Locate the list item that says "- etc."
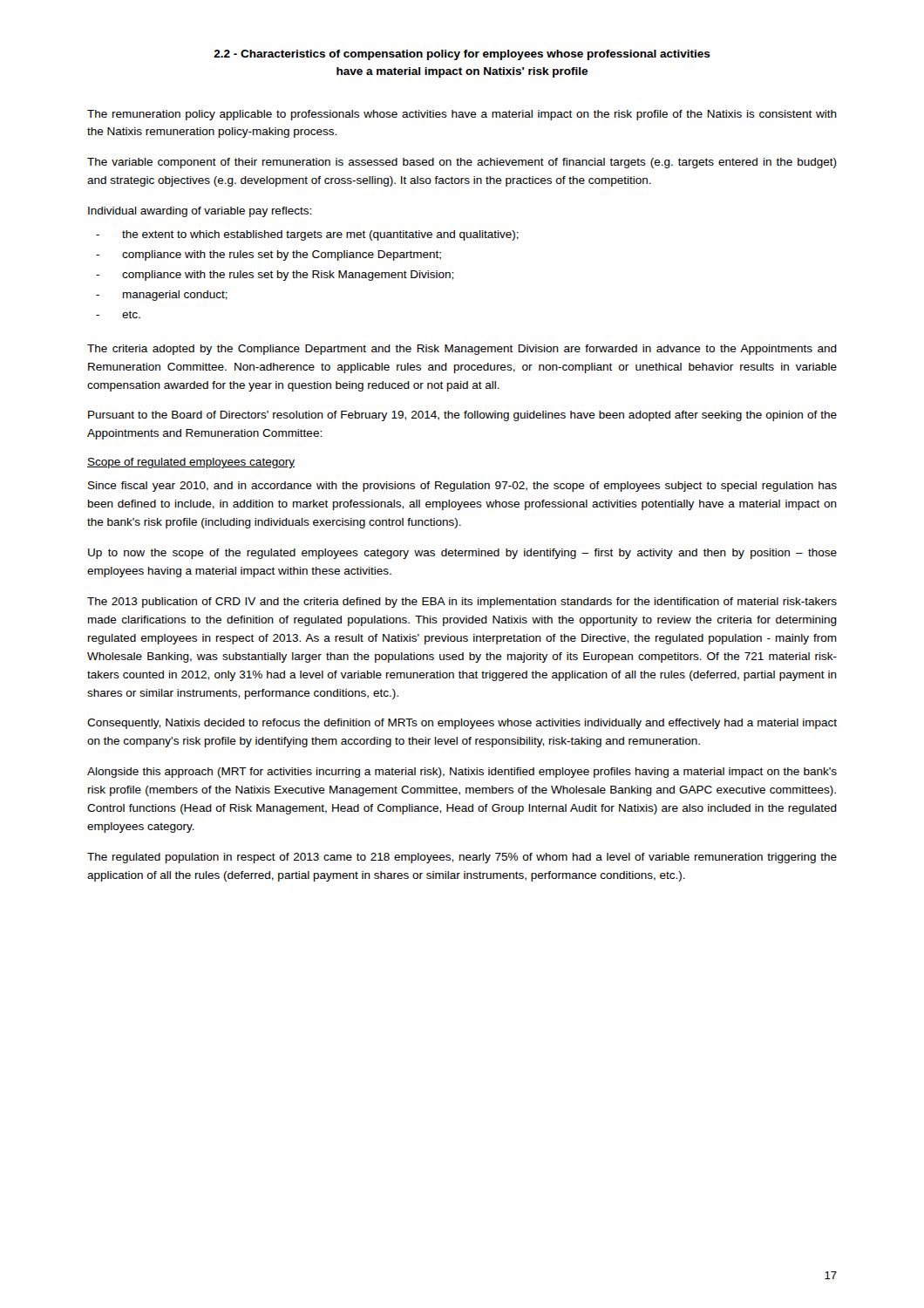Image resolution: width=924 pixels, height=1308 pixels. (x=129, y=314)
